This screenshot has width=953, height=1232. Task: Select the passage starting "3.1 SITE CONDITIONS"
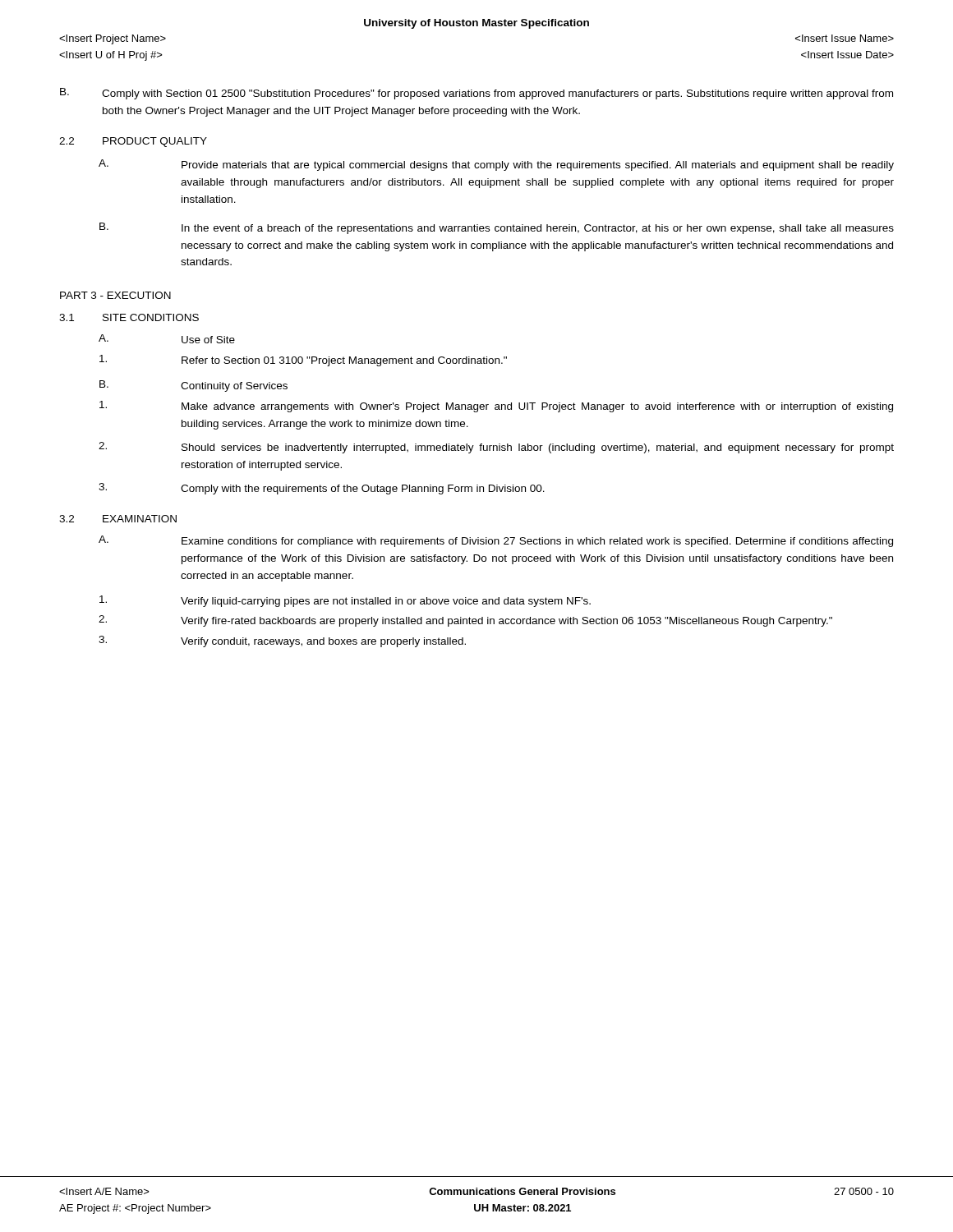point(129,318)
